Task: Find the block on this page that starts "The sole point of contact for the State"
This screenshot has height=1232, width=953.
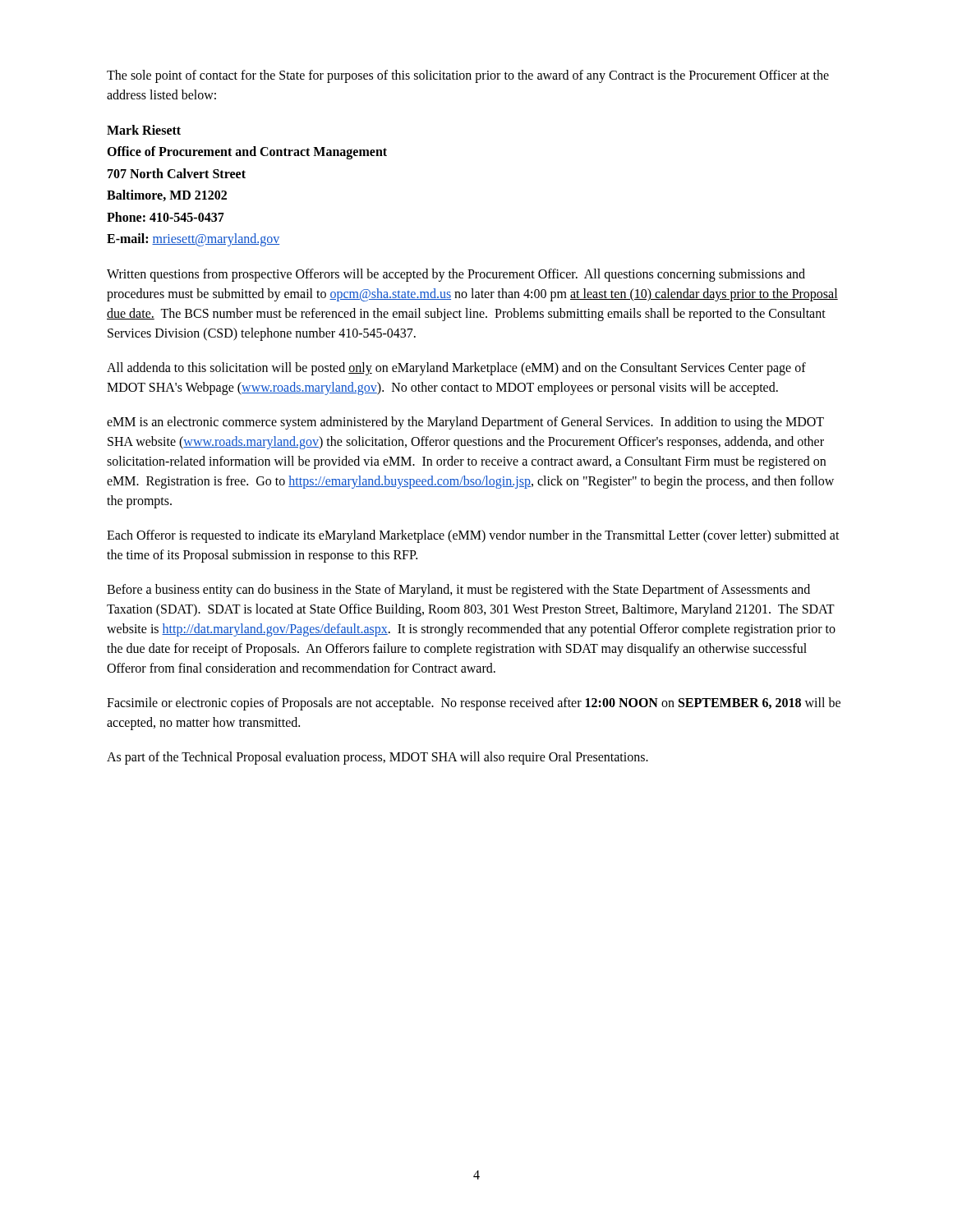Action: tap(468, 85)
